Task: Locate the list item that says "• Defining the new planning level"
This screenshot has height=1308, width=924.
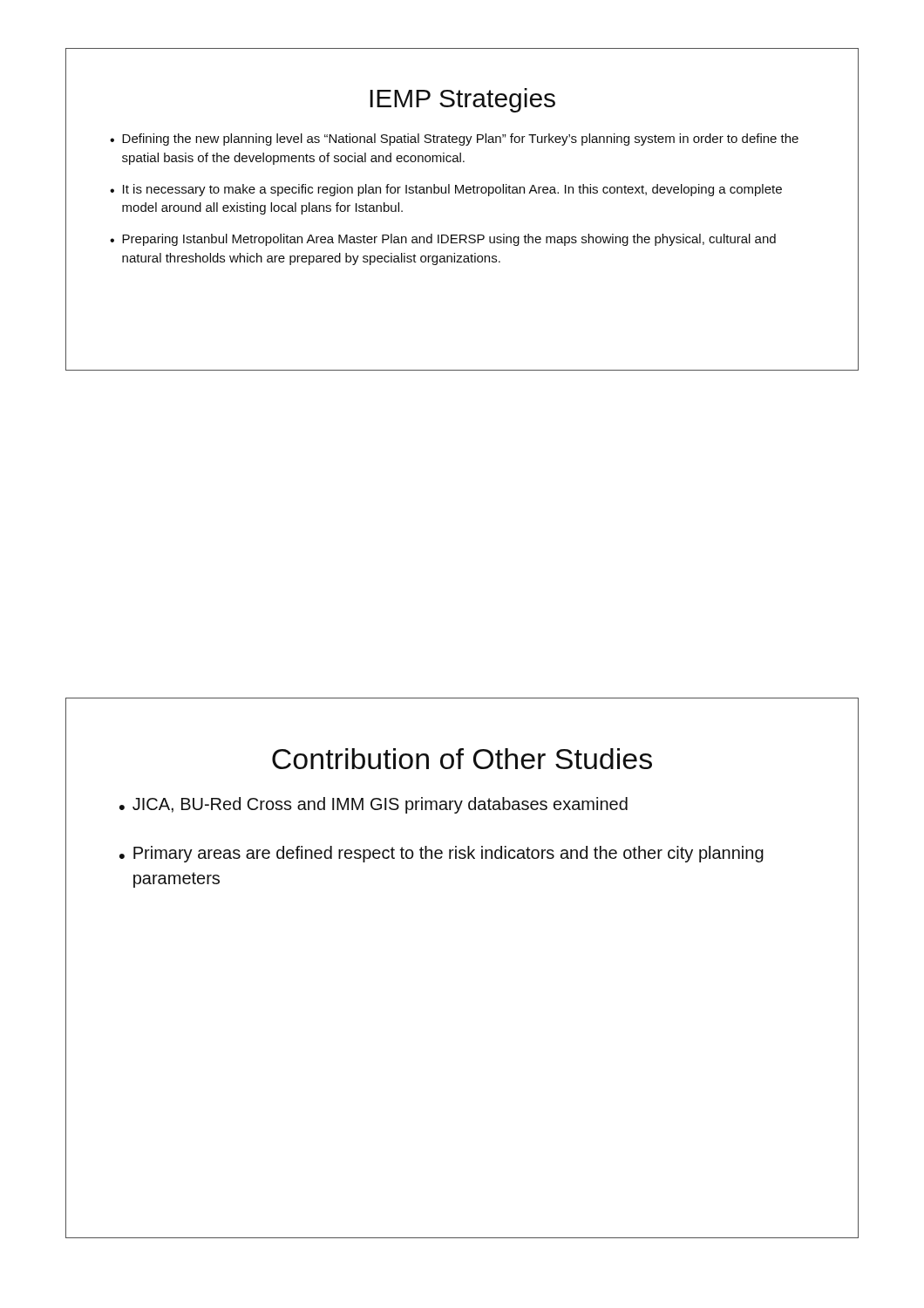Action: tap(462, 148)
